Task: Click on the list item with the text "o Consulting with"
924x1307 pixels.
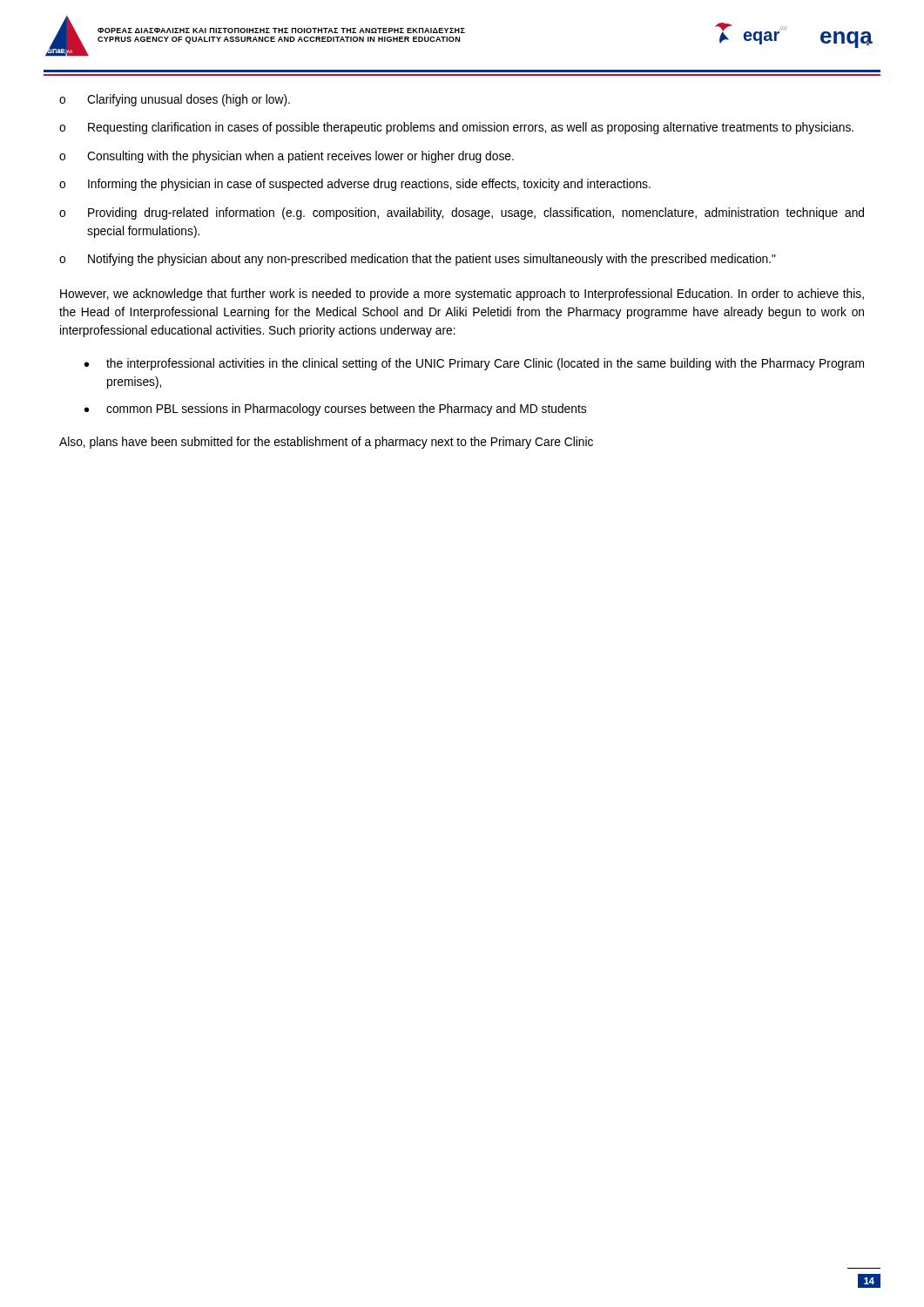Action: click(287, 156)
